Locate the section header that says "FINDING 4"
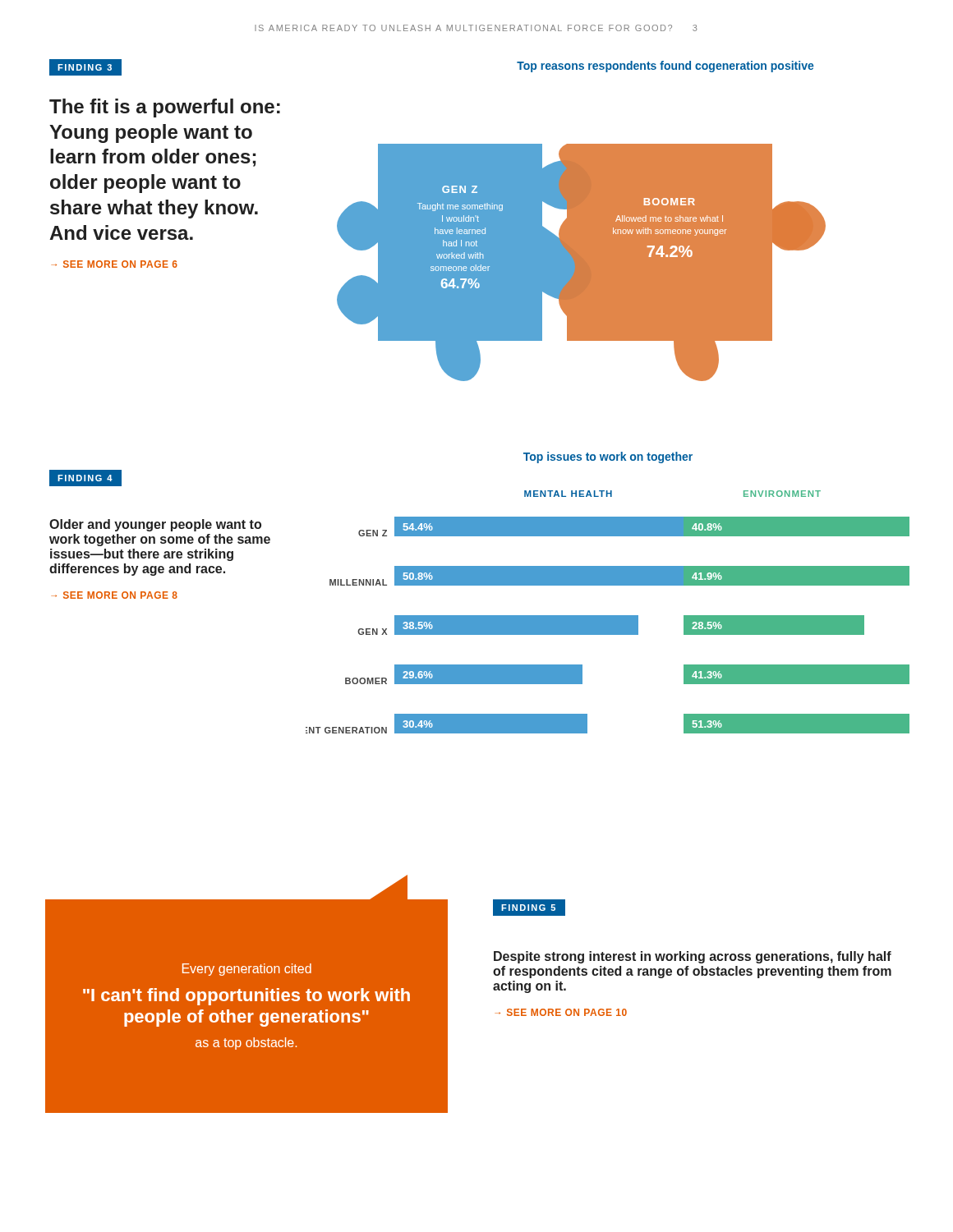 (85, 478)
